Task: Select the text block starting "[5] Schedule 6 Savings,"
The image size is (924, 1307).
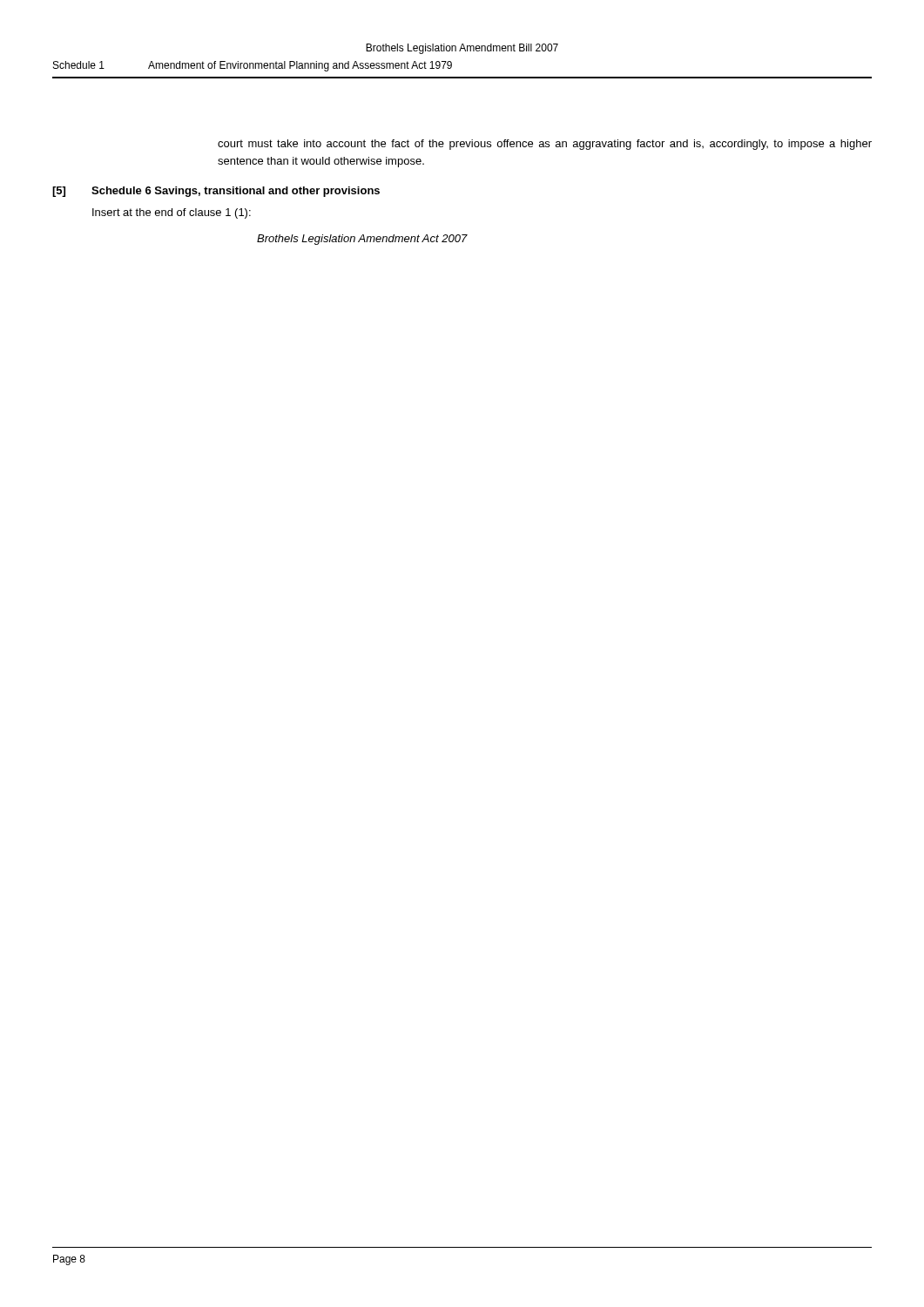Action: point(216,191)
